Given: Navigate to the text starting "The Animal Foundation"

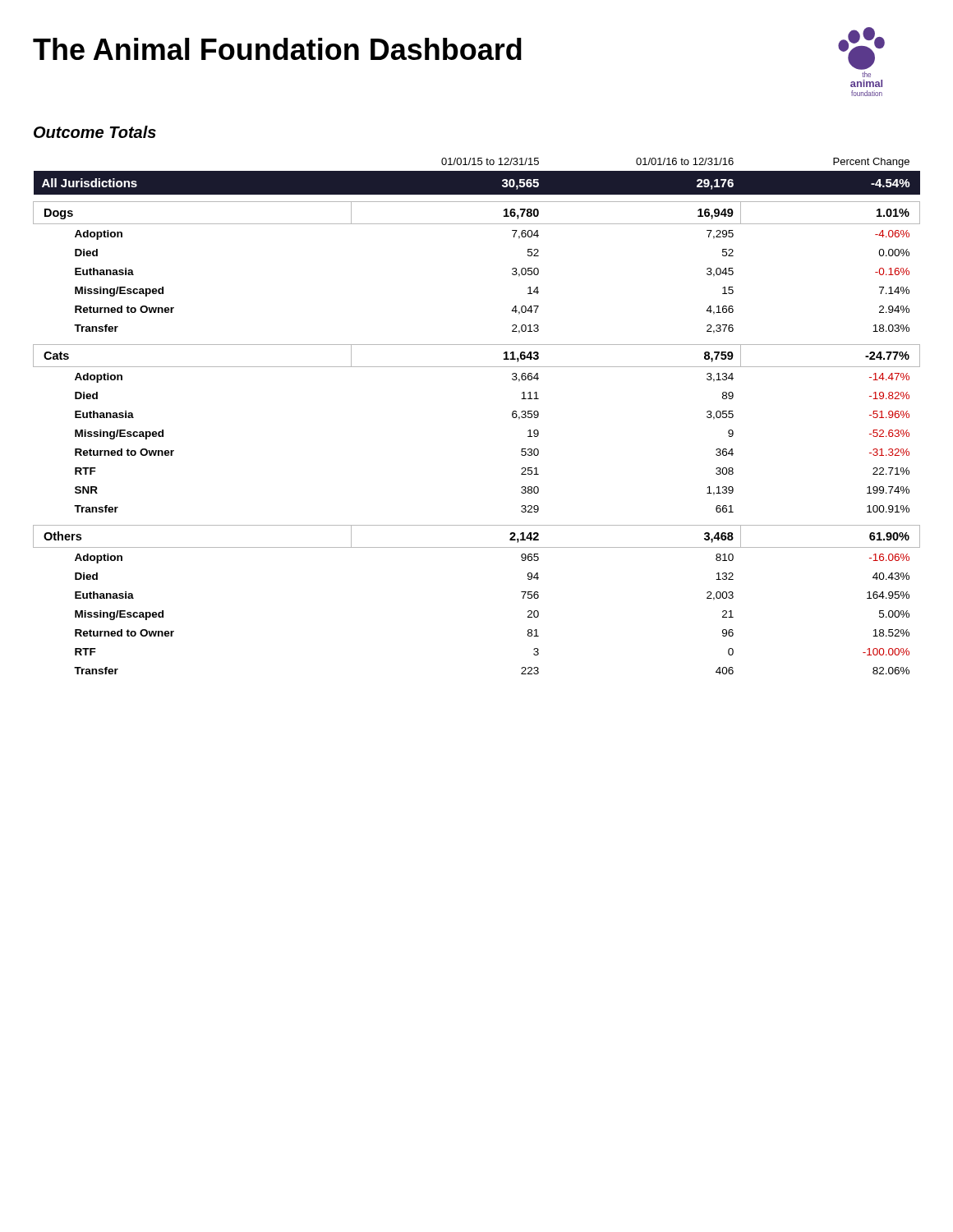Looking at the screenshot, I should point(278,50).
